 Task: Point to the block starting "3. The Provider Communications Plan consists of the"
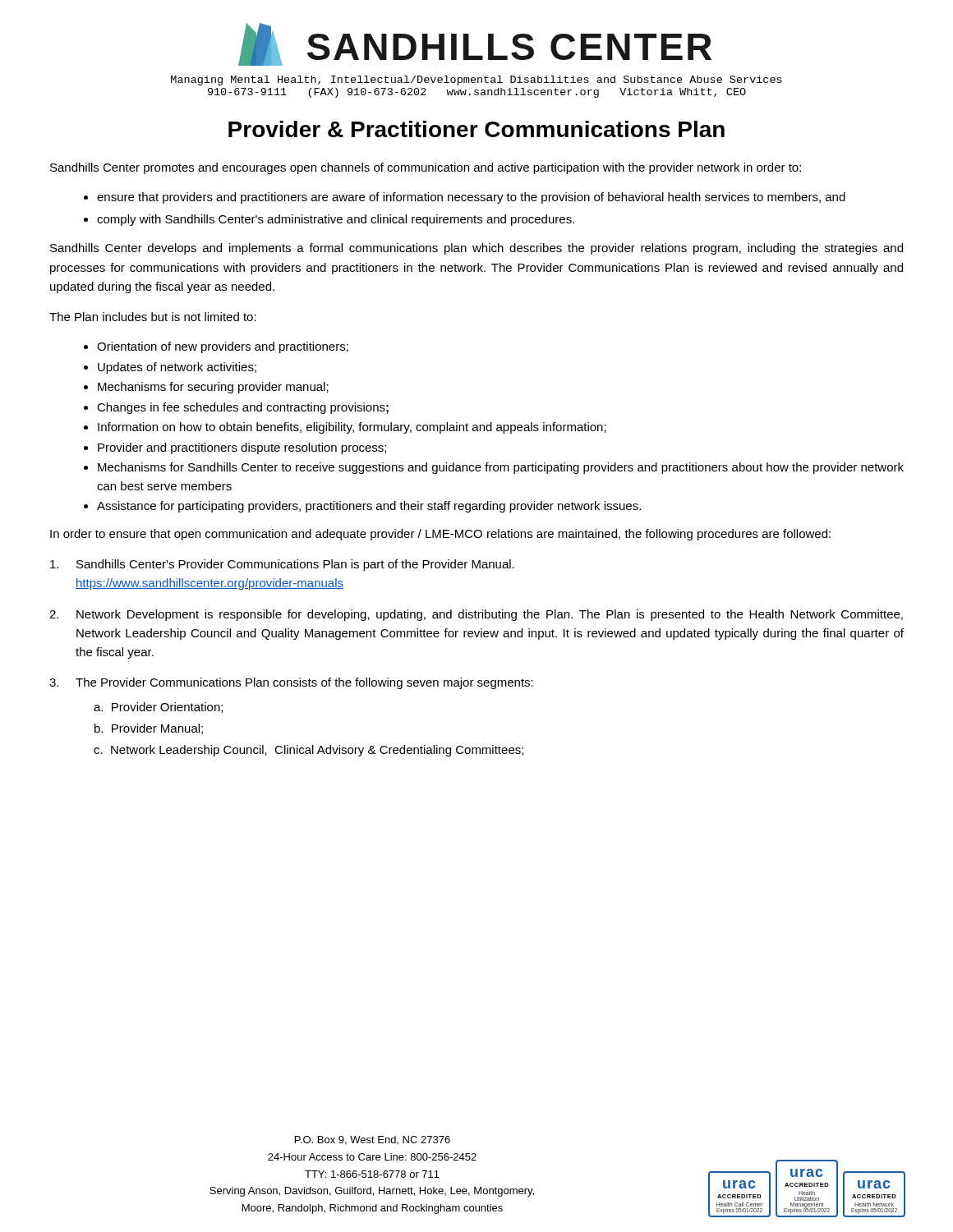click(x=291, y=683)
